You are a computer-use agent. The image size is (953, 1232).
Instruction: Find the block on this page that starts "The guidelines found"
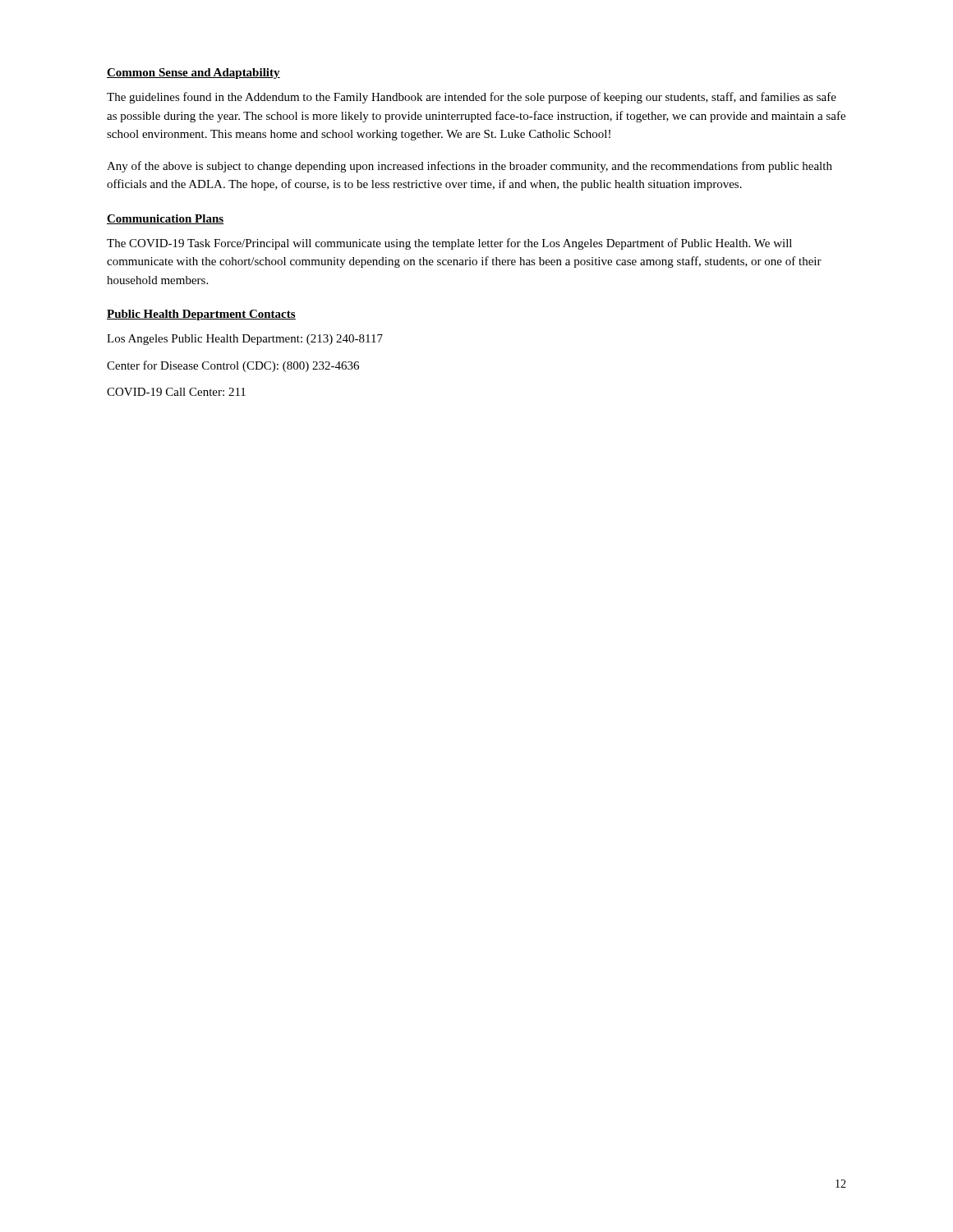476,115
